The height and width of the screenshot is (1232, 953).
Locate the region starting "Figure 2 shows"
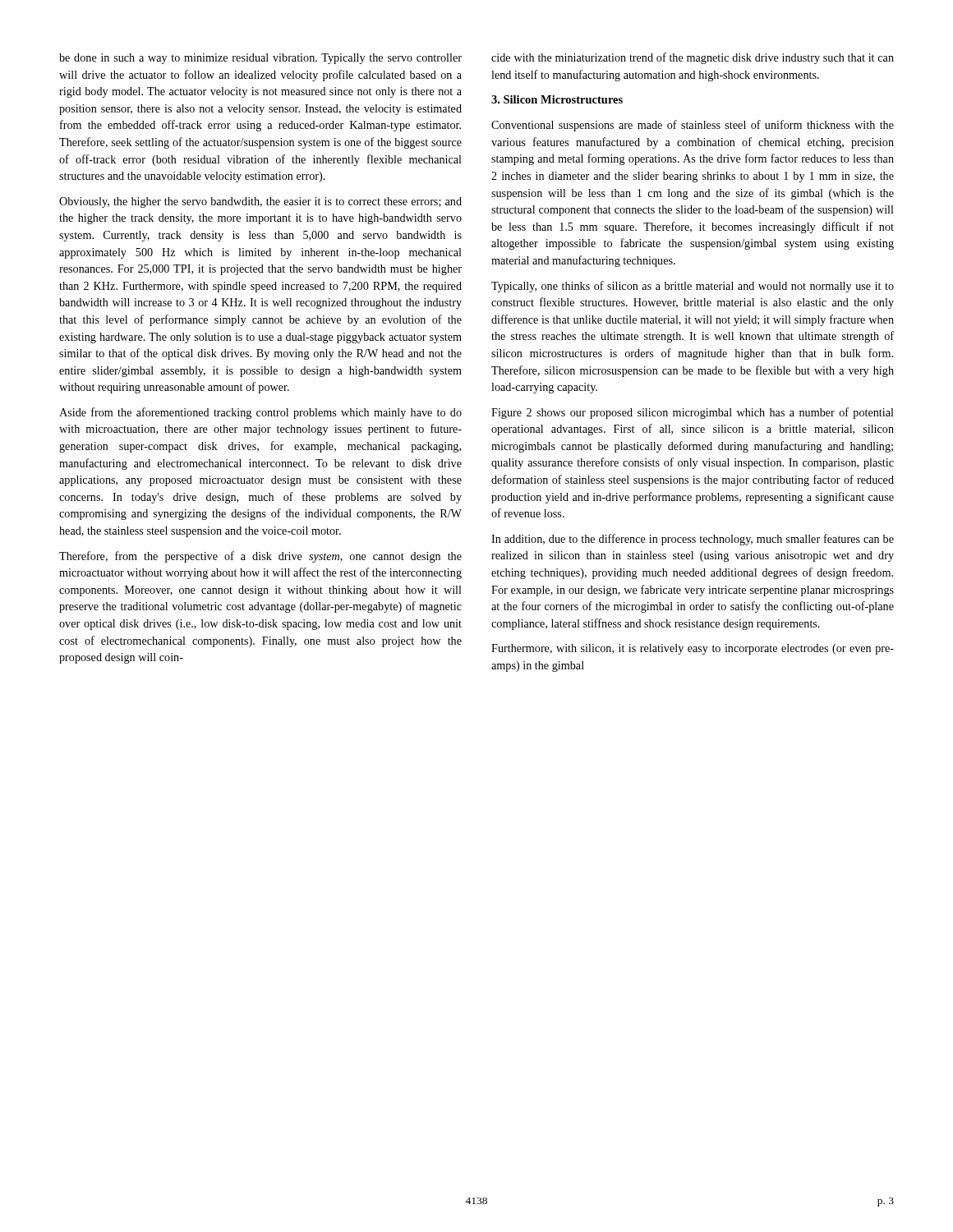pyautogui.click(x=693, y=463)
